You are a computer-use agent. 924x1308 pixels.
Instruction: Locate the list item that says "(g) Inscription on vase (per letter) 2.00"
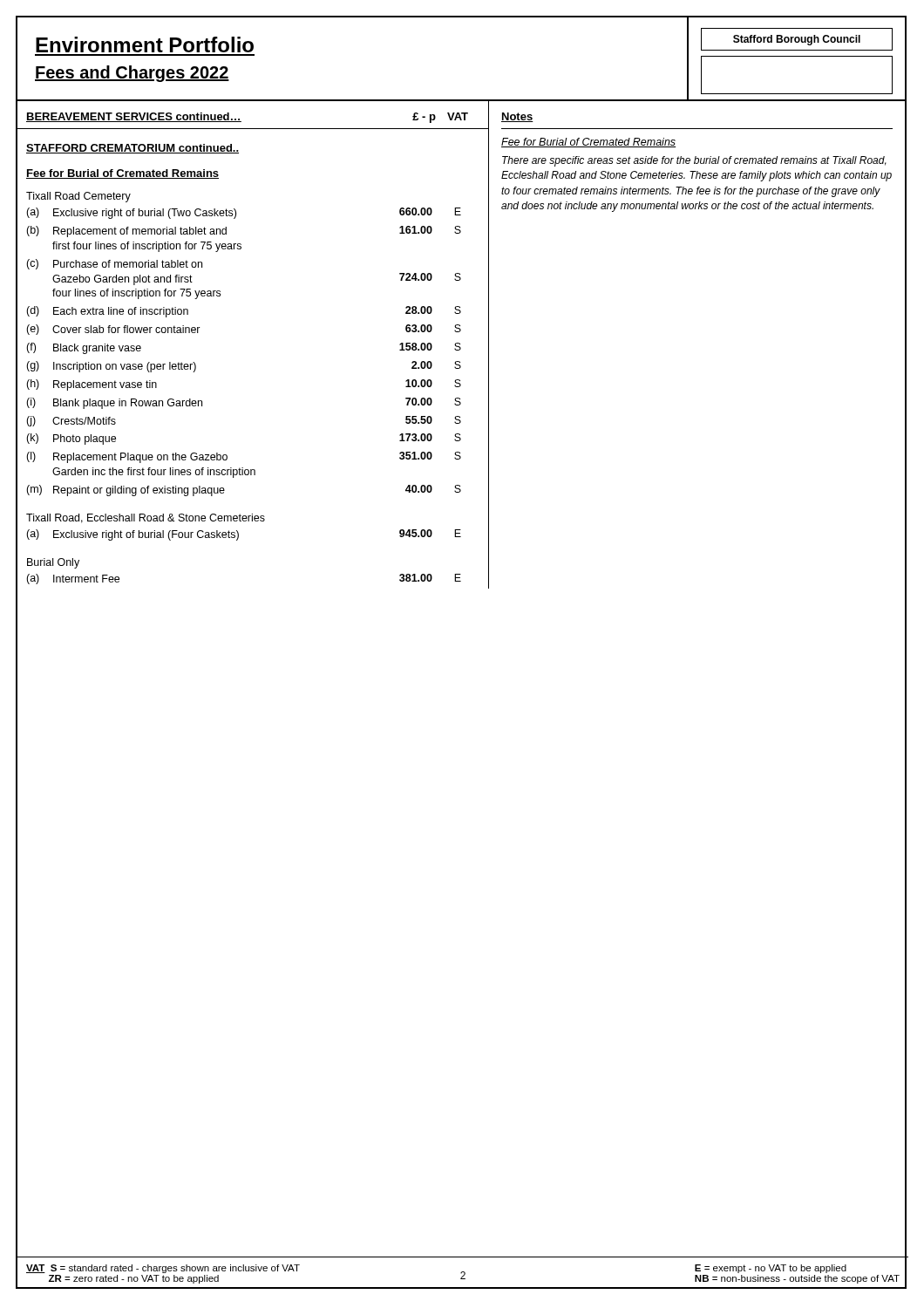tap(132, 366)
